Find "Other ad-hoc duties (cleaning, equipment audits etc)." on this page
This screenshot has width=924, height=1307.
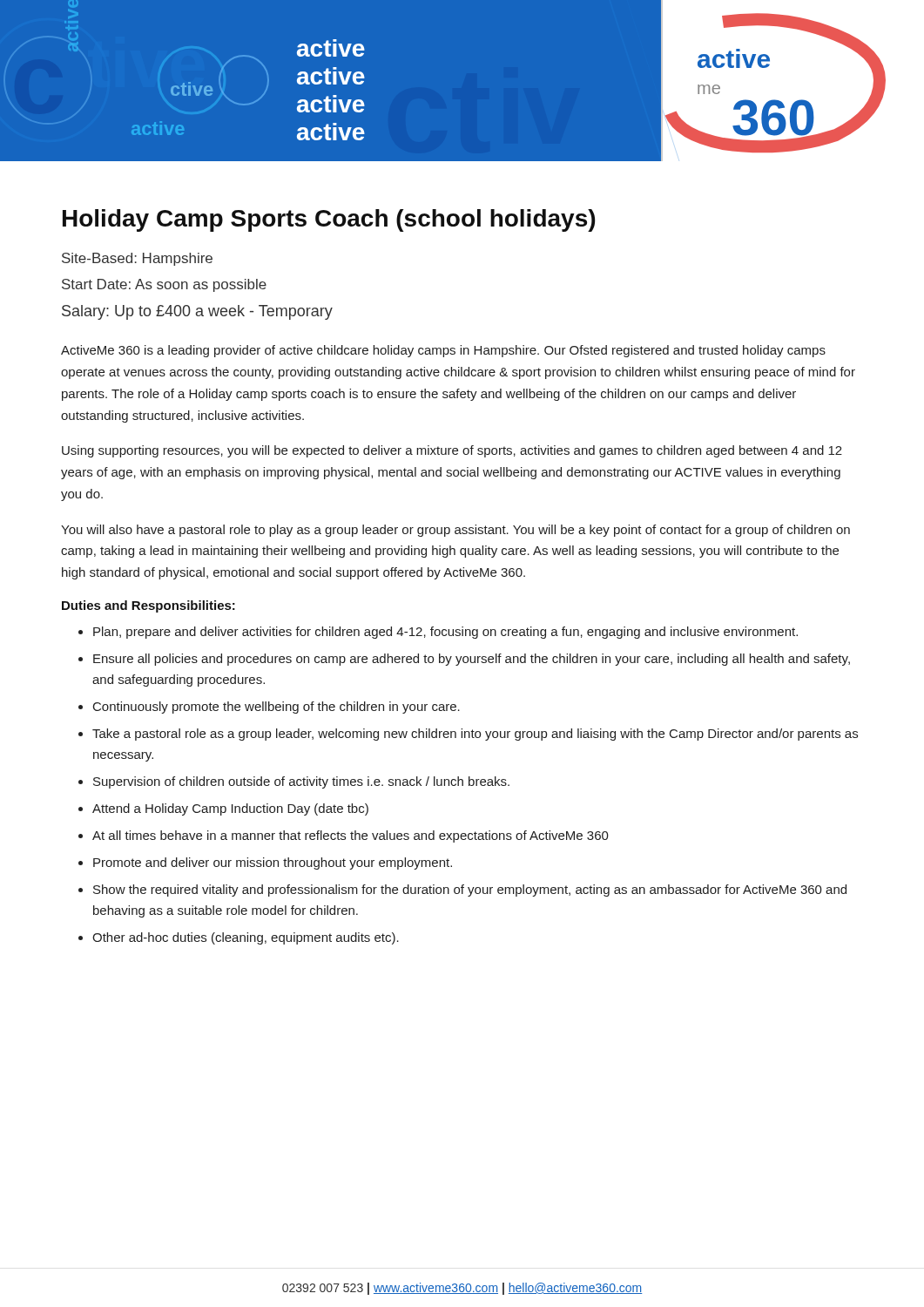(x=246, y=937)
